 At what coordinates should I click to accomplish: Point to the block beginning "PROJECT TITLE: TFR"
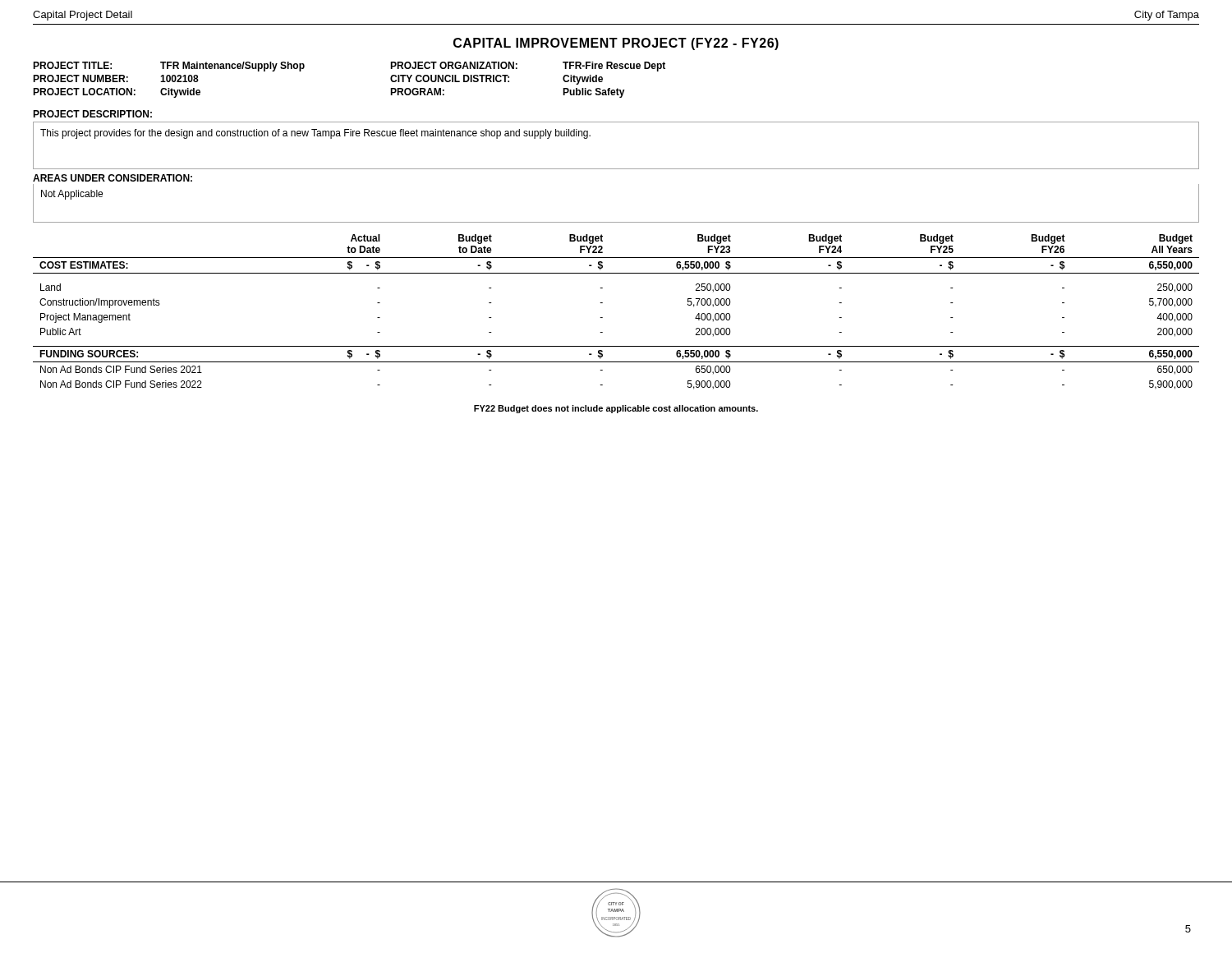(x=616, y=79)
